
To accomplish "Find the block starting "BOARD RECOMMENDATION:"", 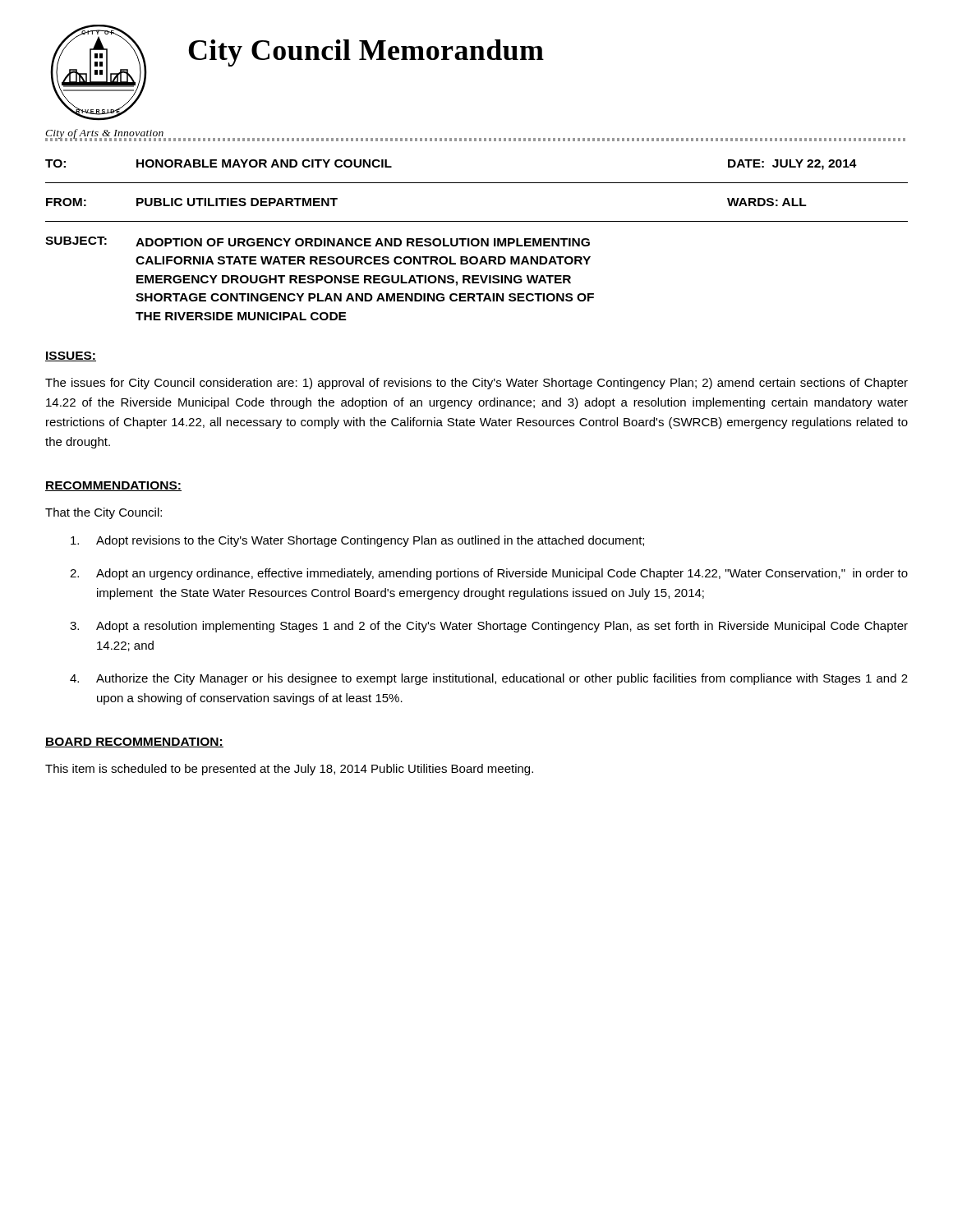I will click(x=134, y=742).
